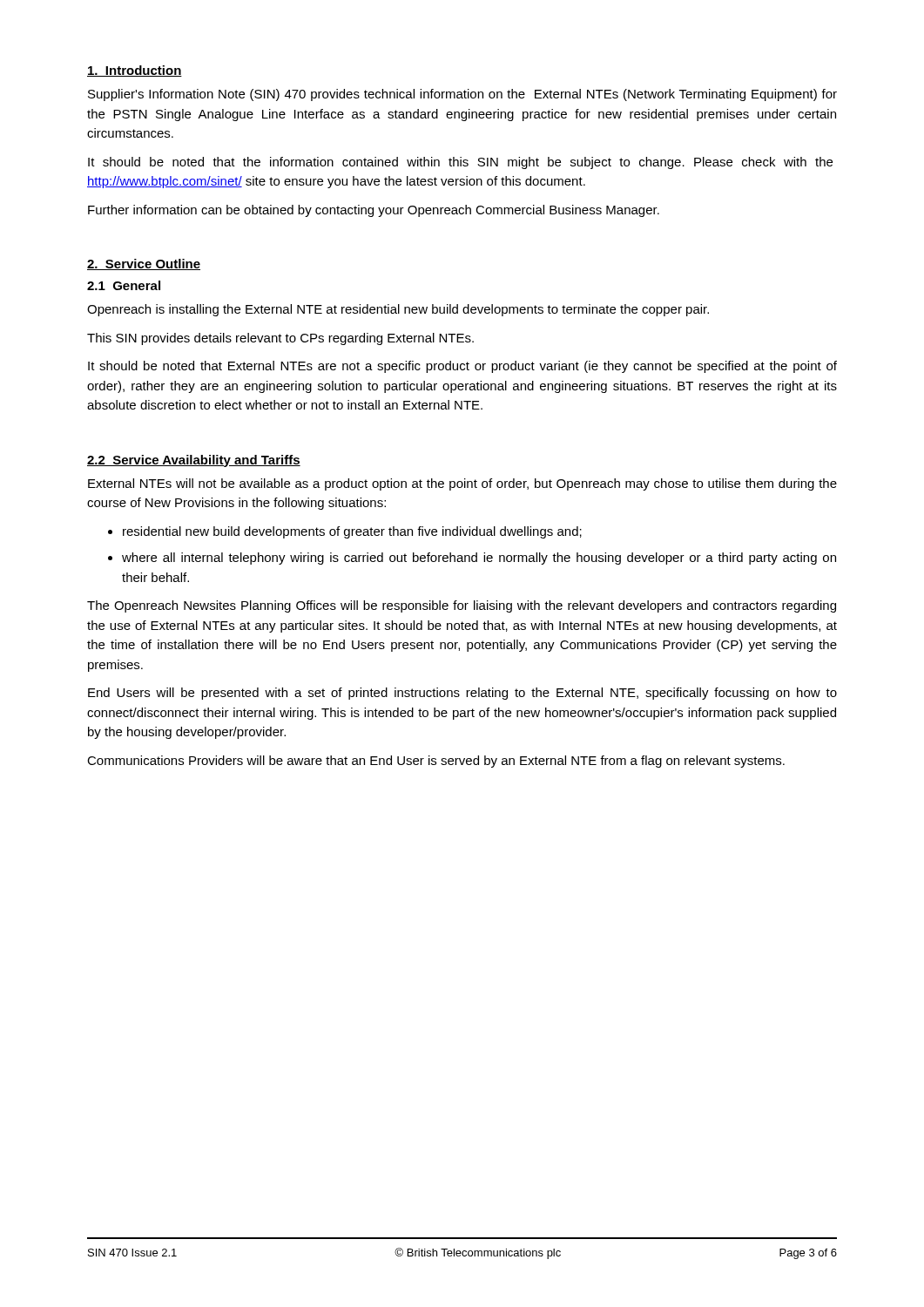Find the list item that reads "where all internal telephony wiring is"

pos(479,567)
